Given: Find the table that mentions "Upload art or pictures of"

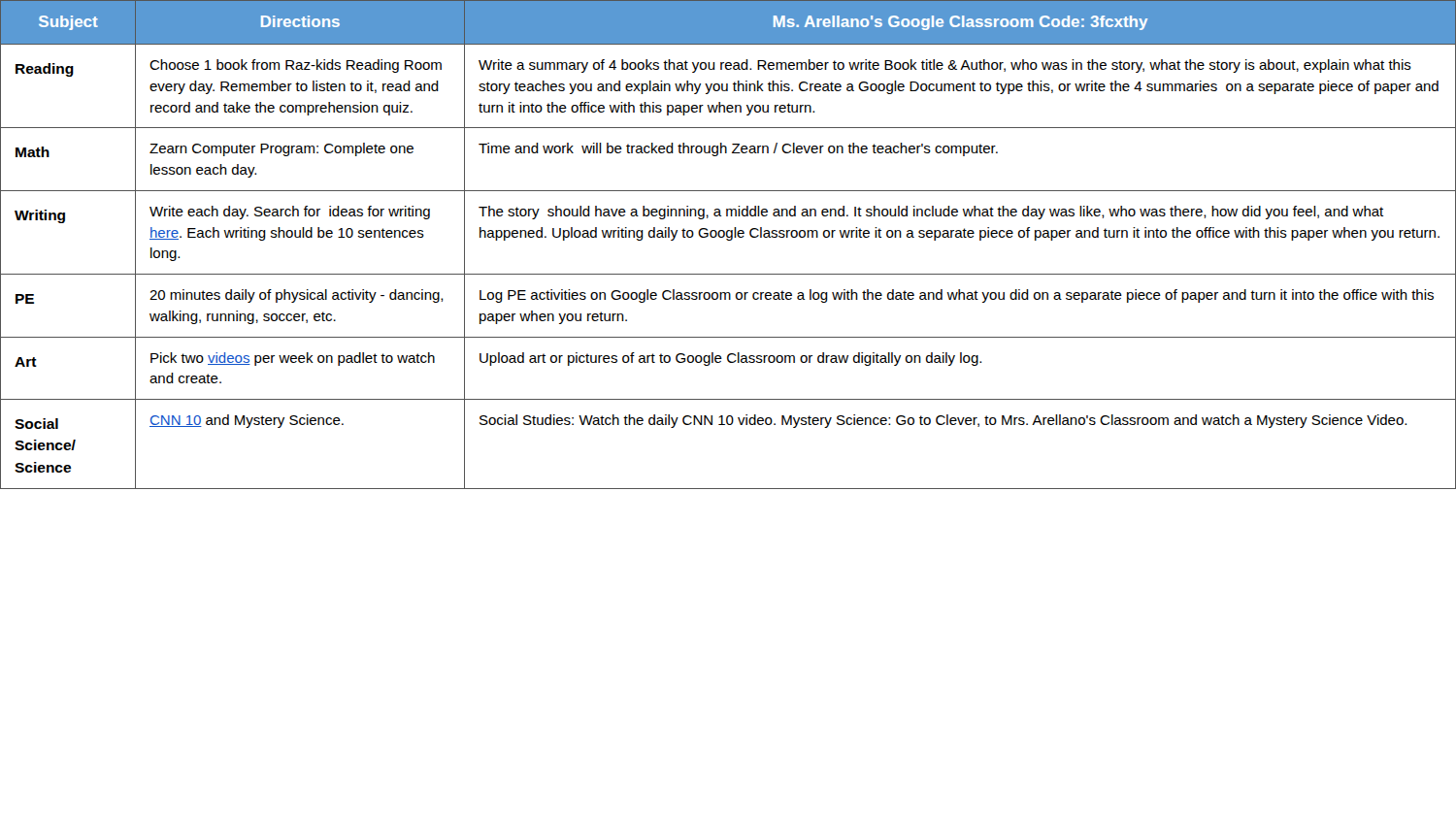Looking at the screenshot, I should [x=728, y=410].
